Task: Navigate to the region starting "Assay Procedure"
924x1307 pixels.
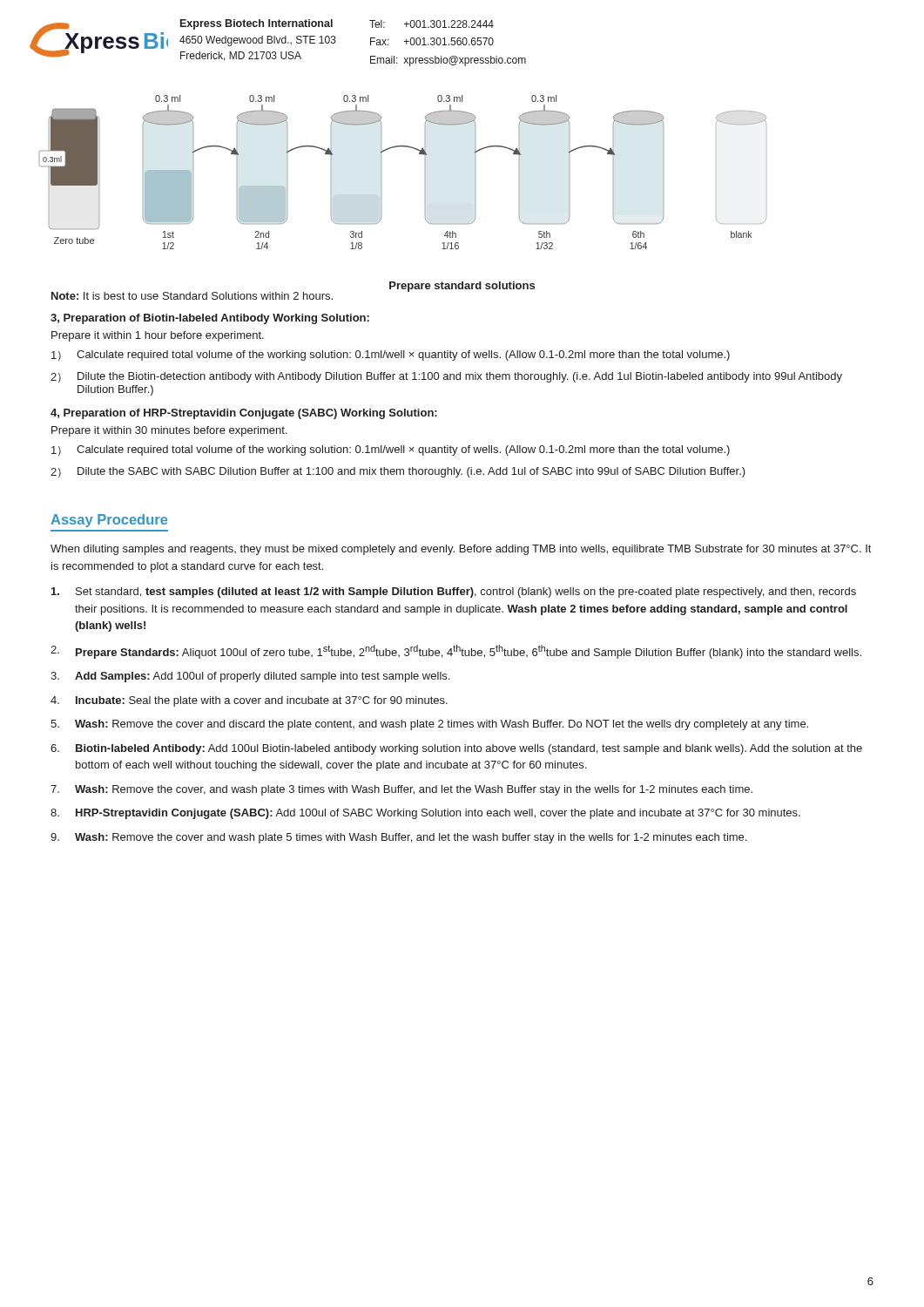Action: tap(109, 521)
